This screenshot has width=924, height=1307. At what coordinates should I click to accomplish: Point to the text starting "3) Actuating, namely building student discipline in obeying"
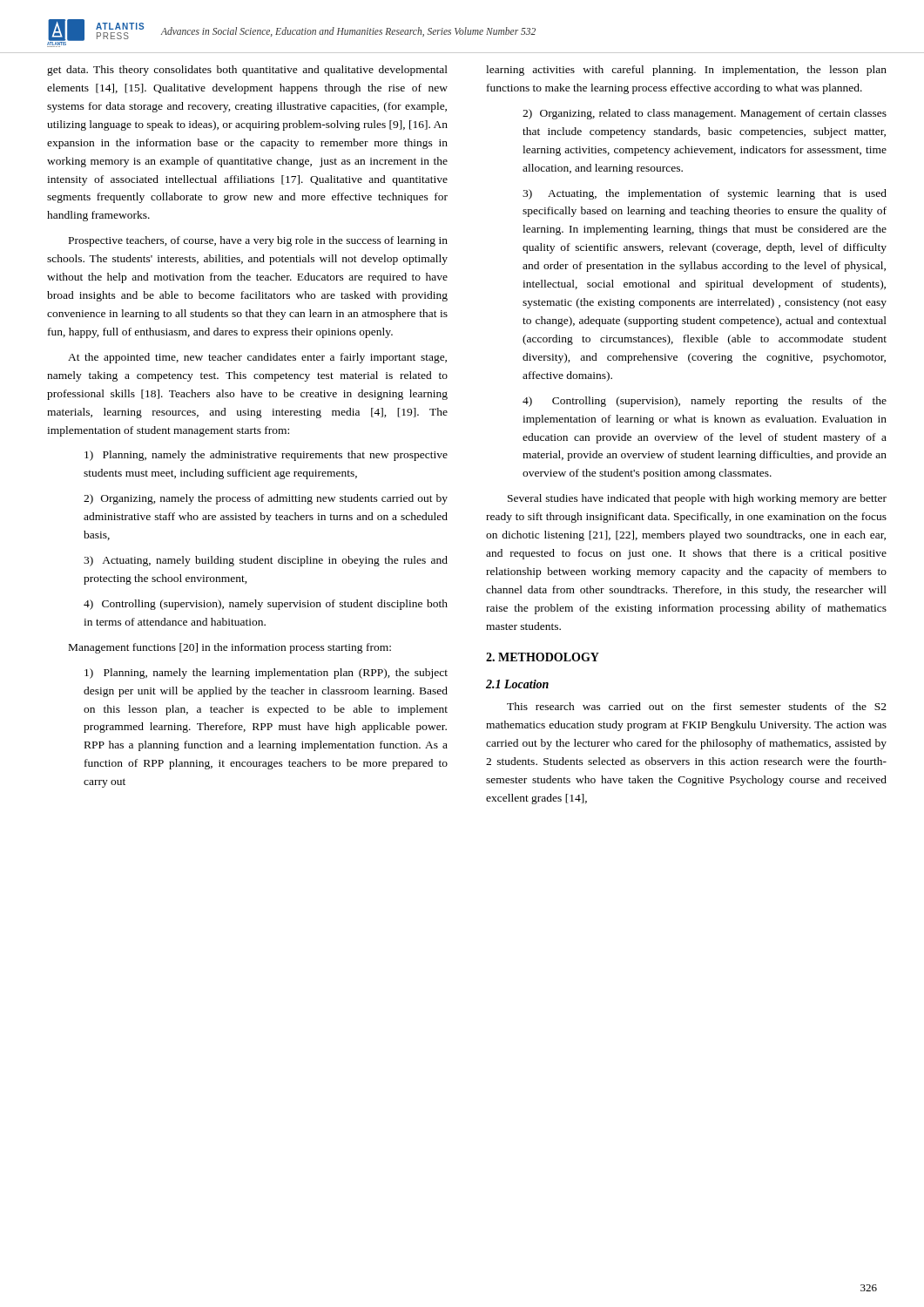247,570
